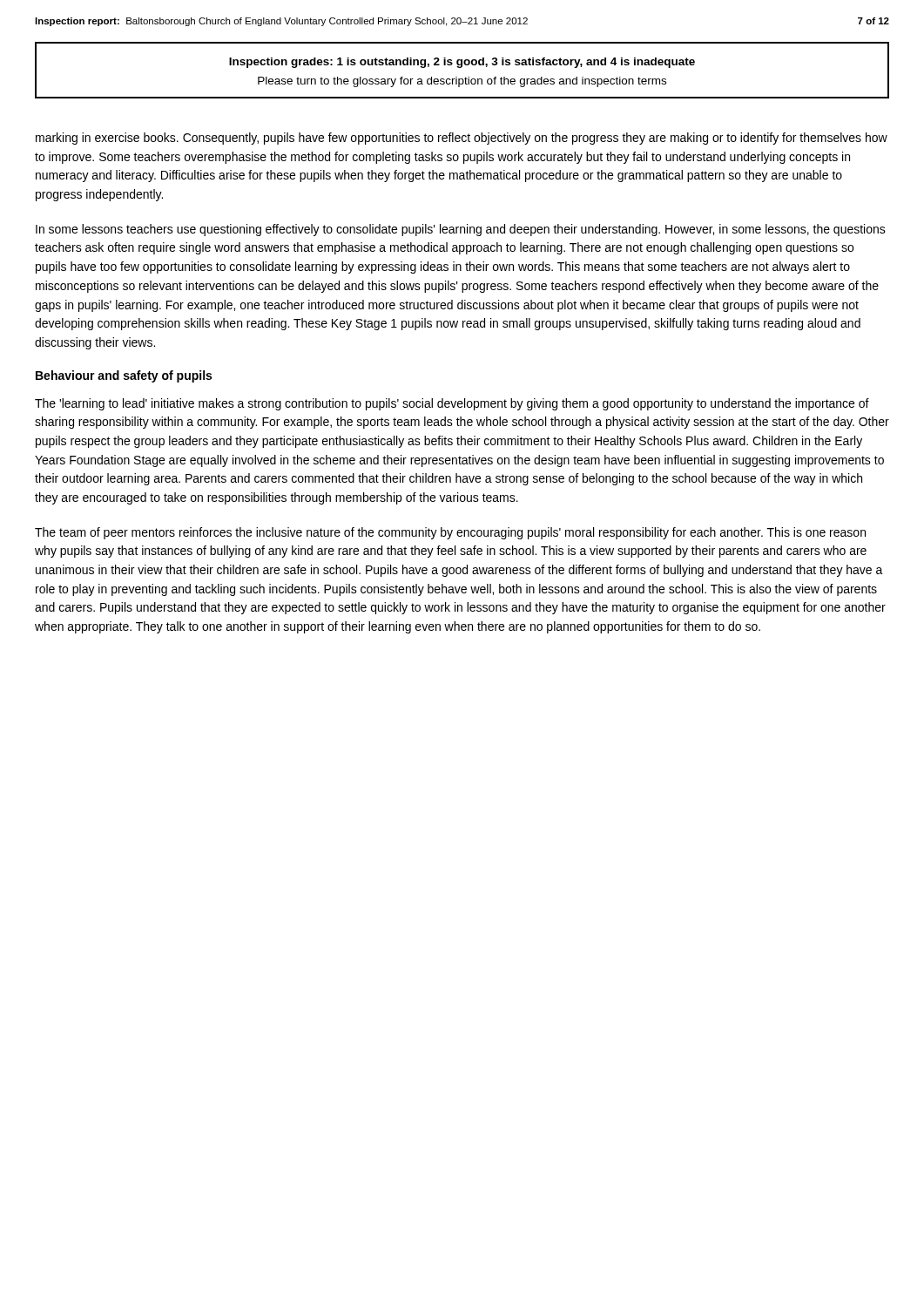The image size is (924, 1307).
Task: Click on the region starting "Behaviour and safety of pupils"
Action: pos(124,375)
